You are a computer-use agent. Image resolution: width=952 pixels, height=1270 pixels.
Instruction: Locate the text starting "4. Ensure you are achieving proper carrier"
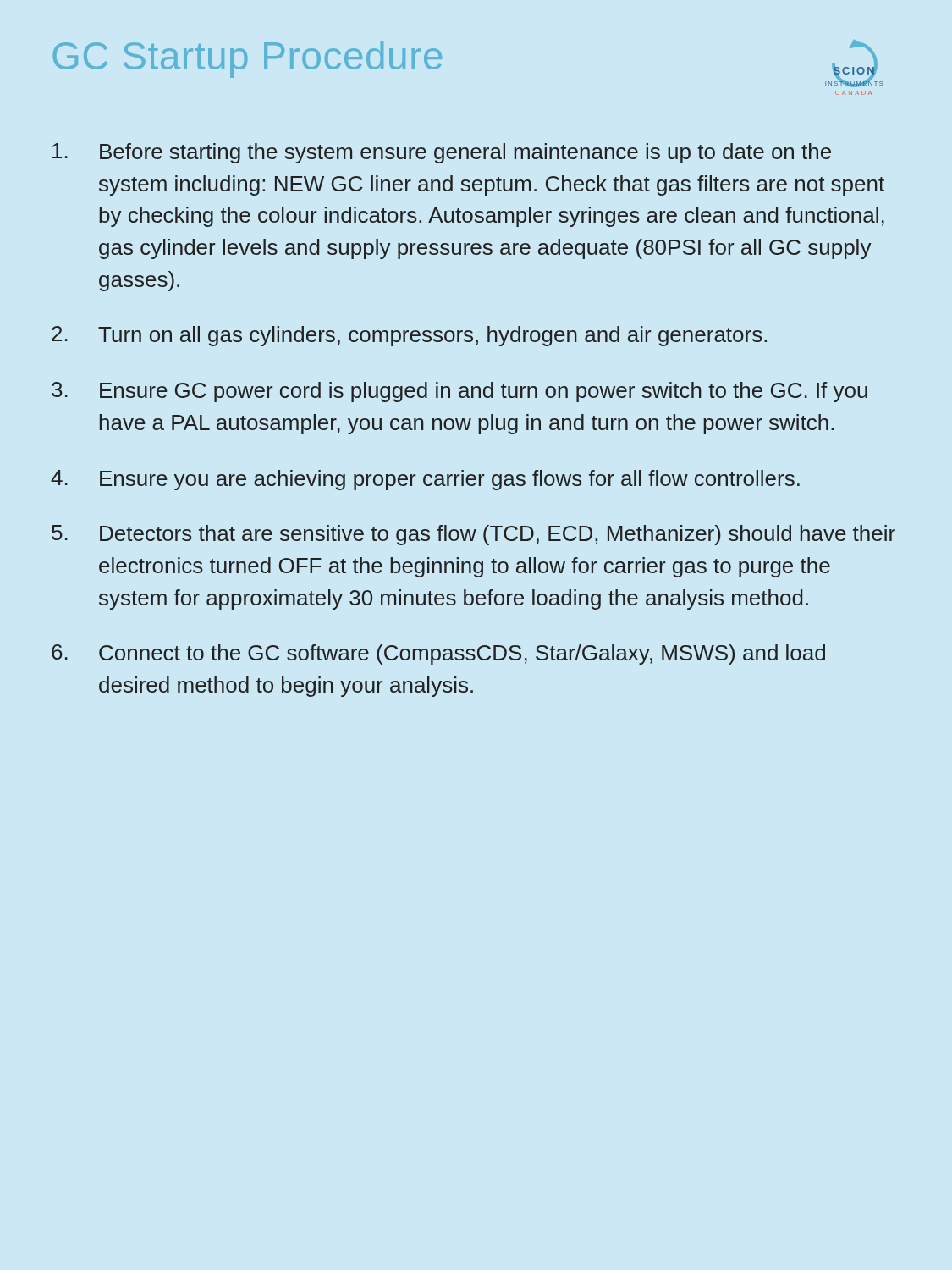pos(426,479)
